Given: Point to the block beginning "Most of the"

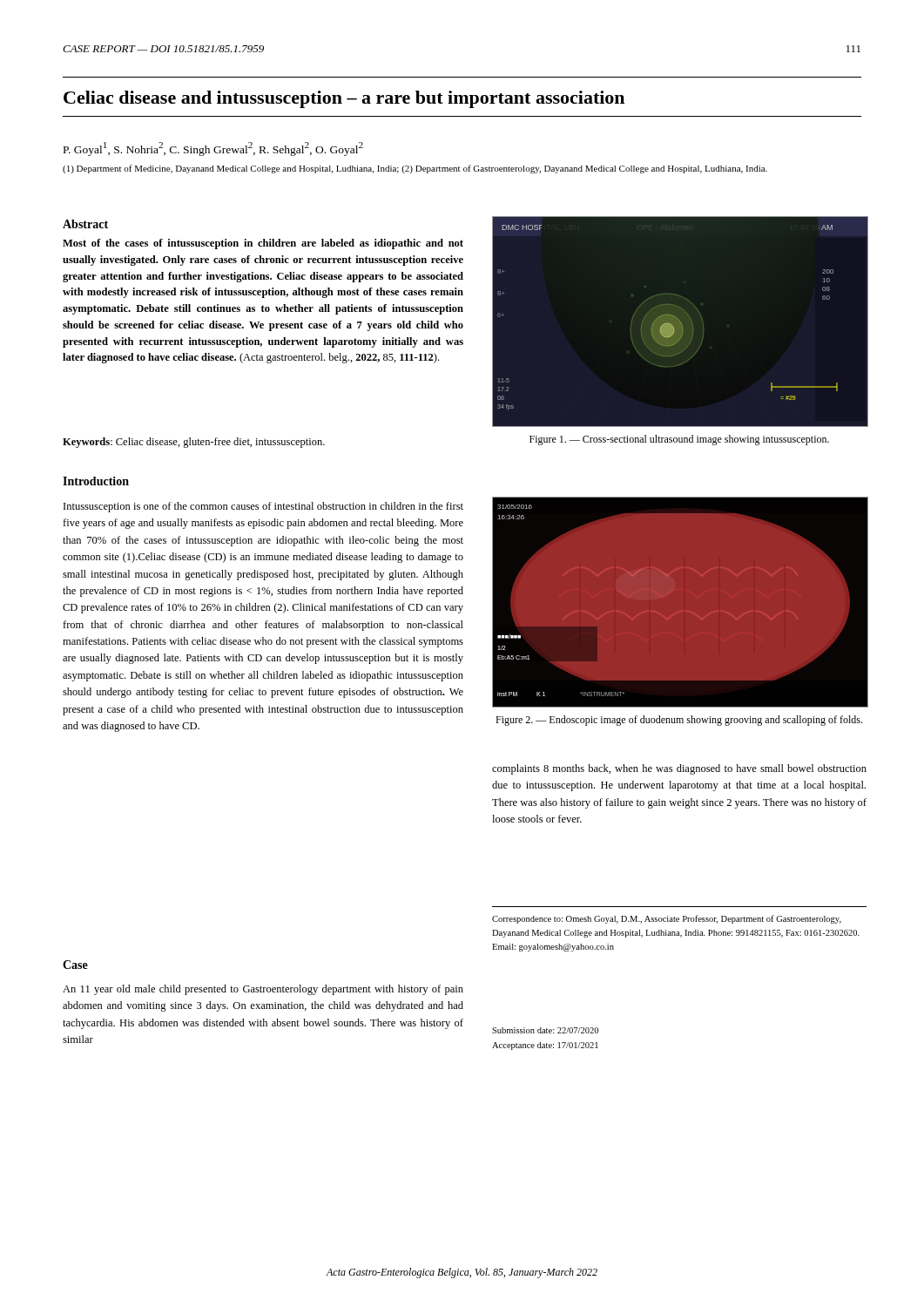Looking at the screenshot, I should (263, 300).
